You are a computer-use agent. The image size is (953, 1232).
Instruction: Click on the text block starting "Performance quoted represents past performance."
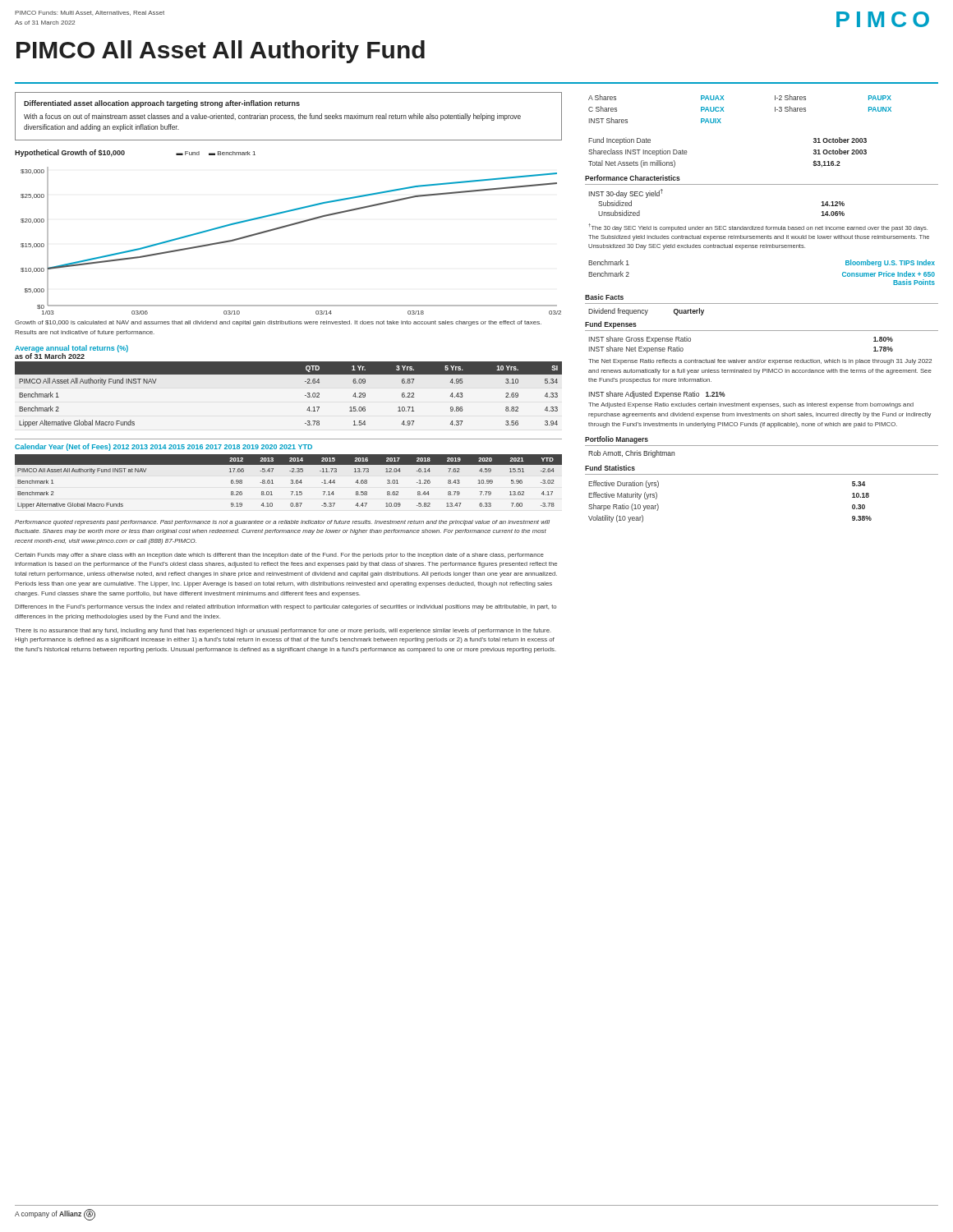(x=282, y=531)
